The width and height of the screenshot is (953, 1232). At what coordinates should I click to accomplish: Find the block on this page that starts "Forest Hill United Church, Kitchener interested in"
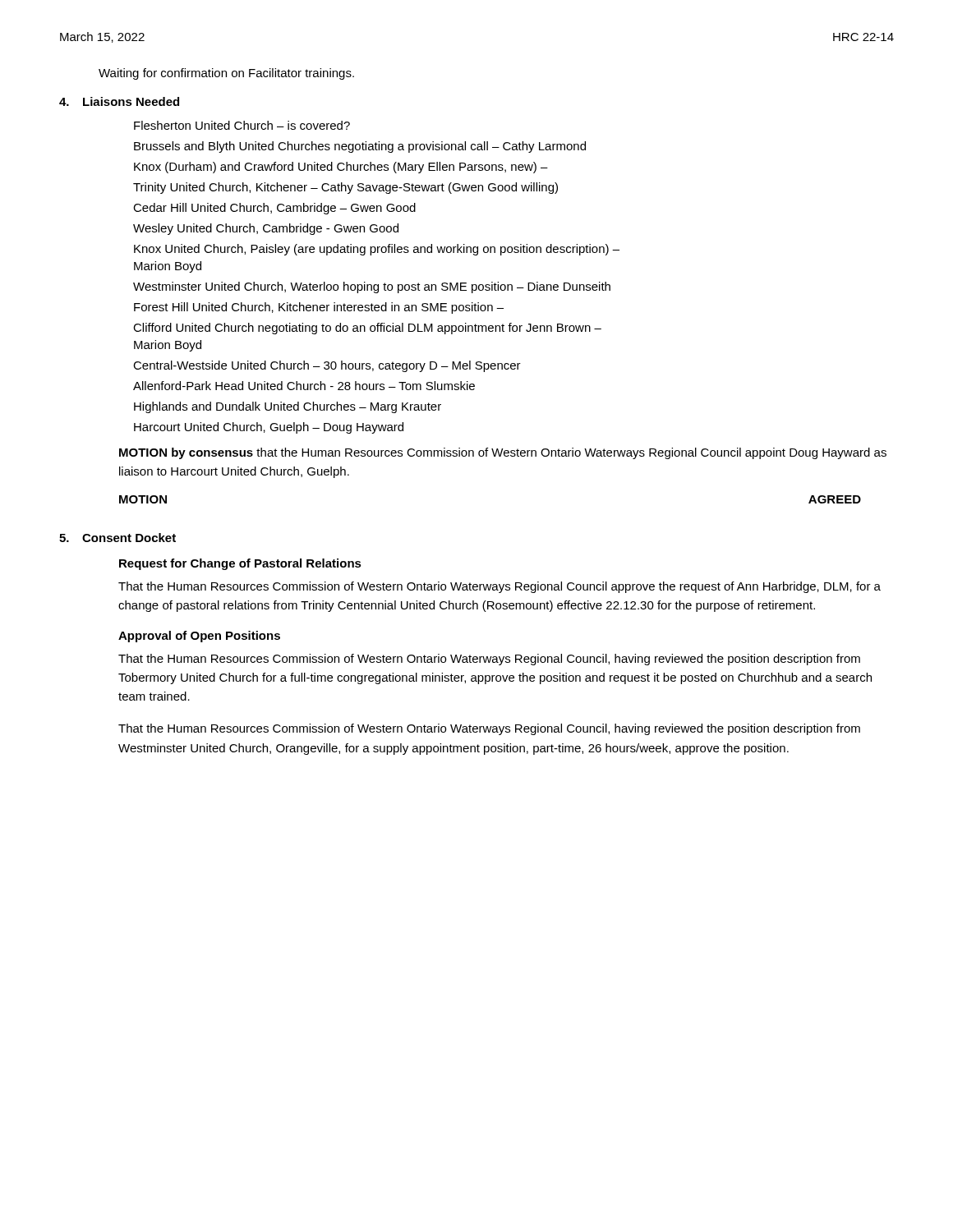[x=318, y=307]
